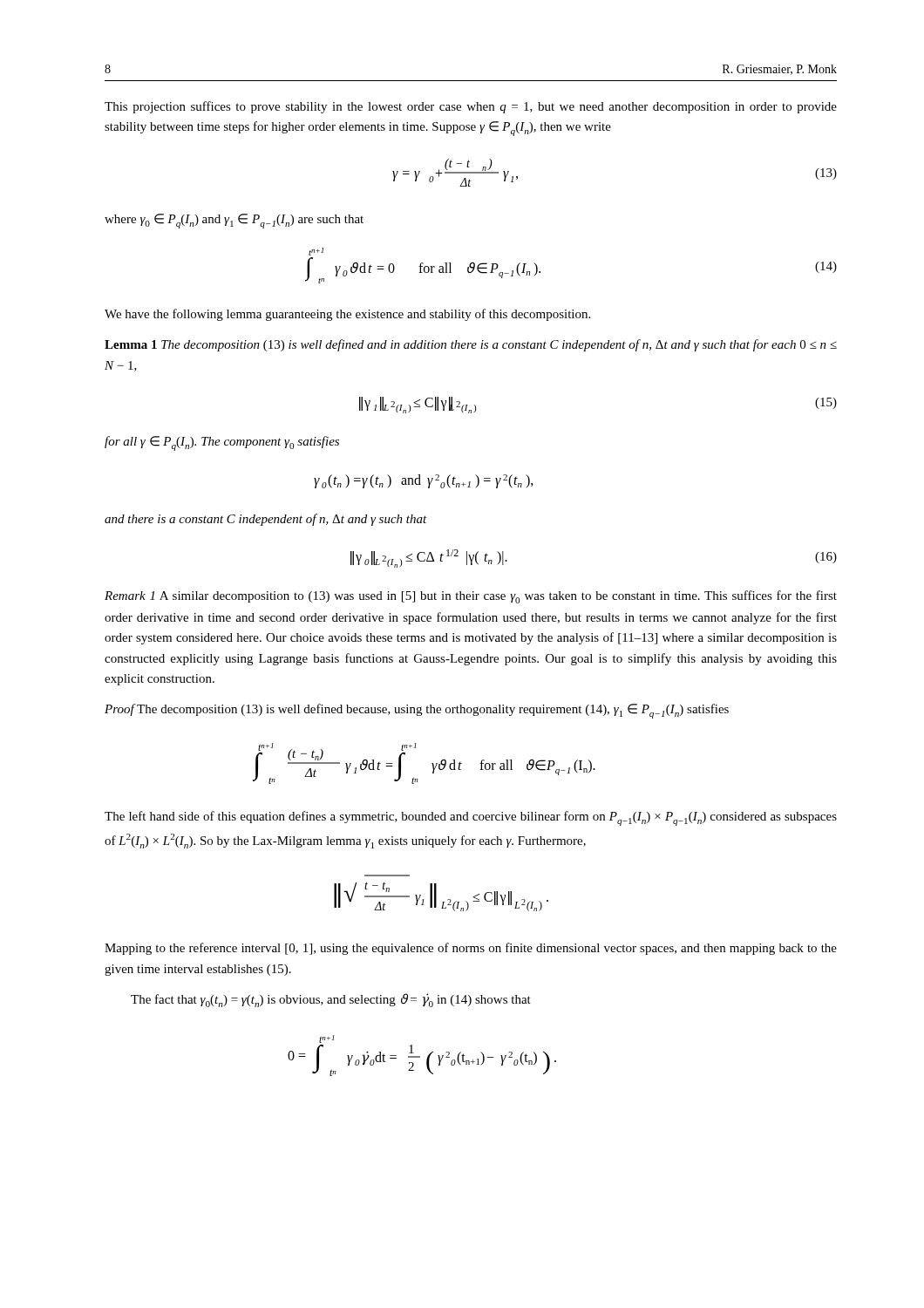Where is the passage that starts "This projection suffices to"?
The width and height of the screenshot is (924, 1308).
(471, 118)
